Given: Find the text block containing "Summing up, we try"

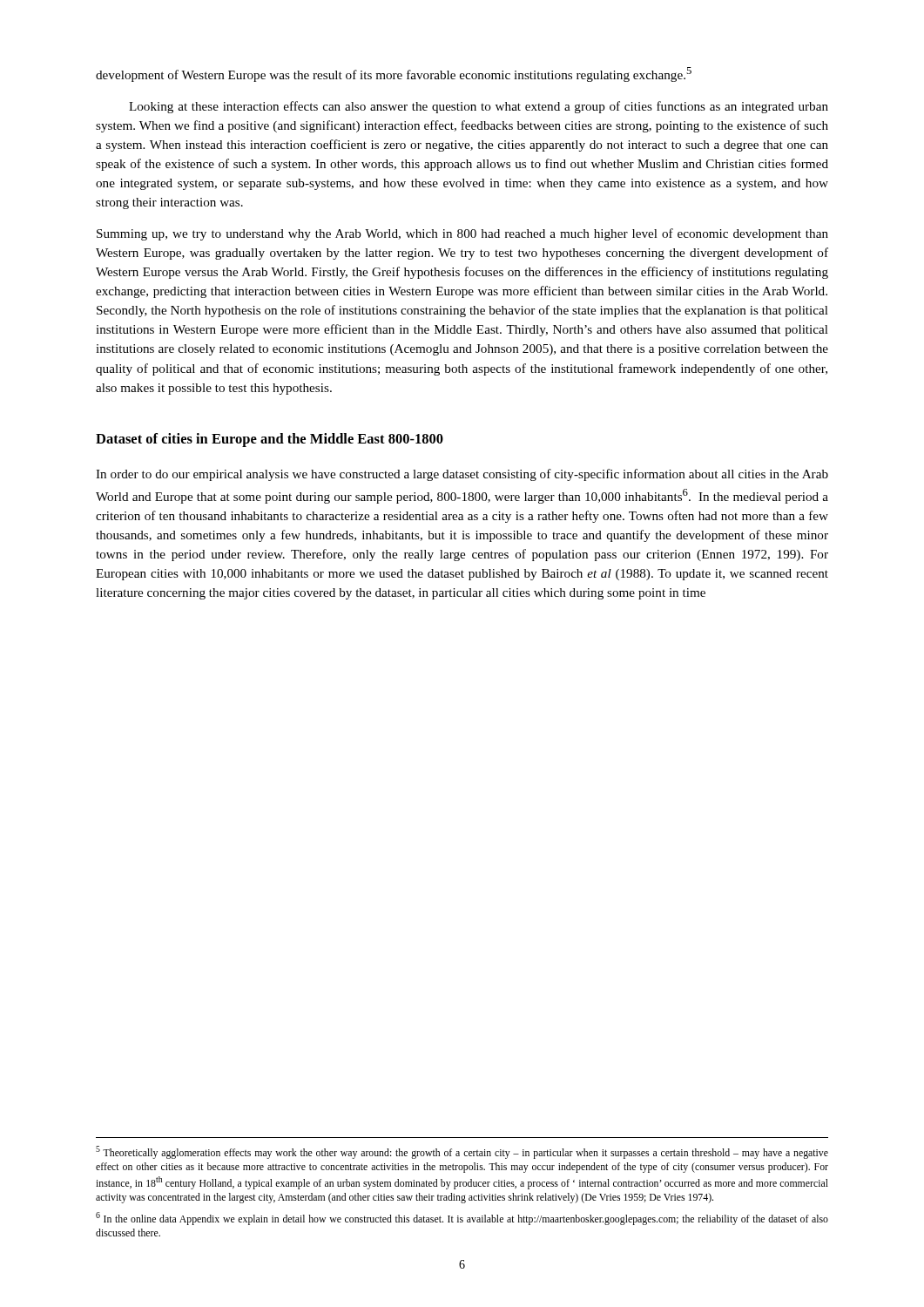Looking at the screenshot, I should point(462,311).
